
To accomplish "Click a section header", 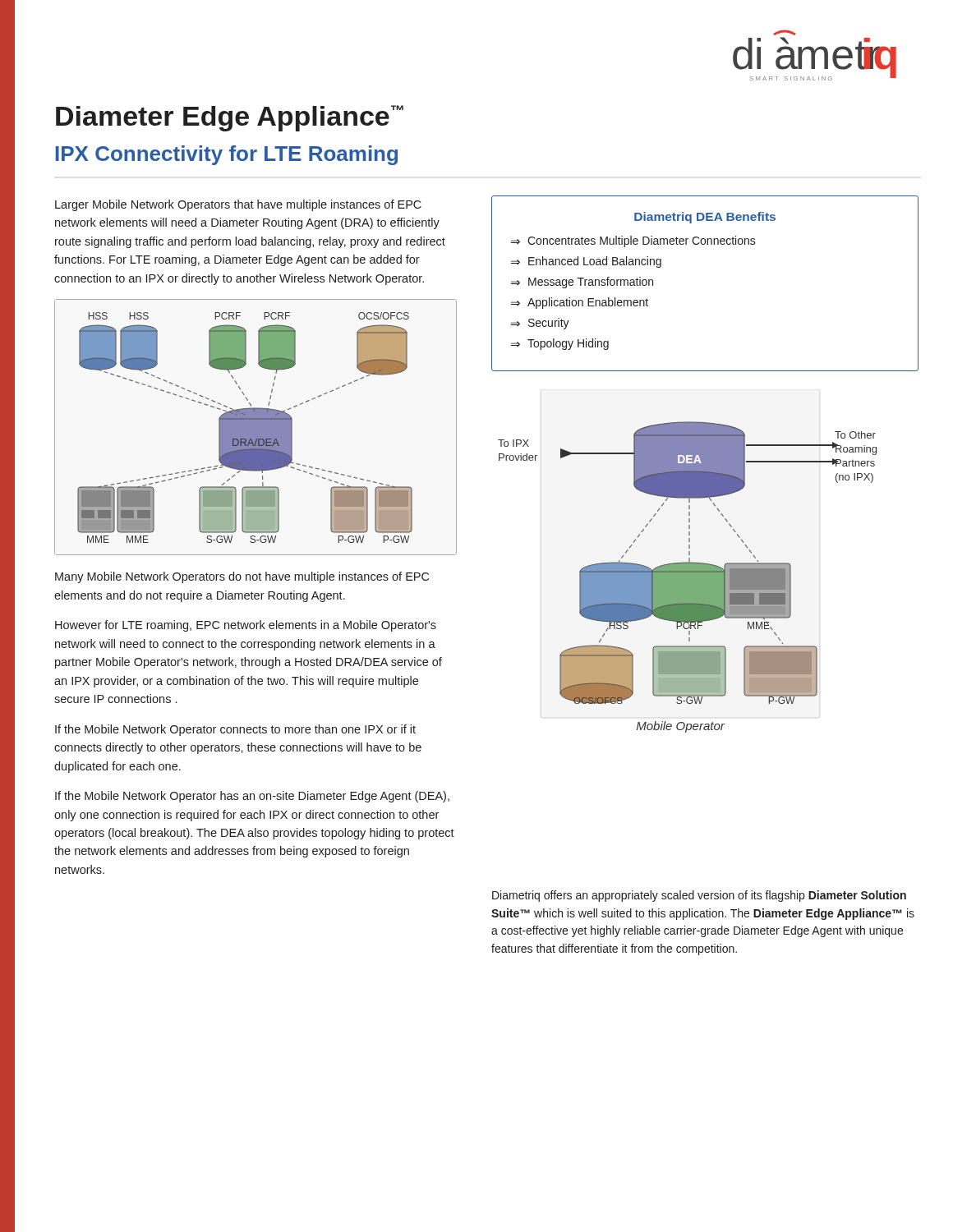I will click(x=284, y=154).
